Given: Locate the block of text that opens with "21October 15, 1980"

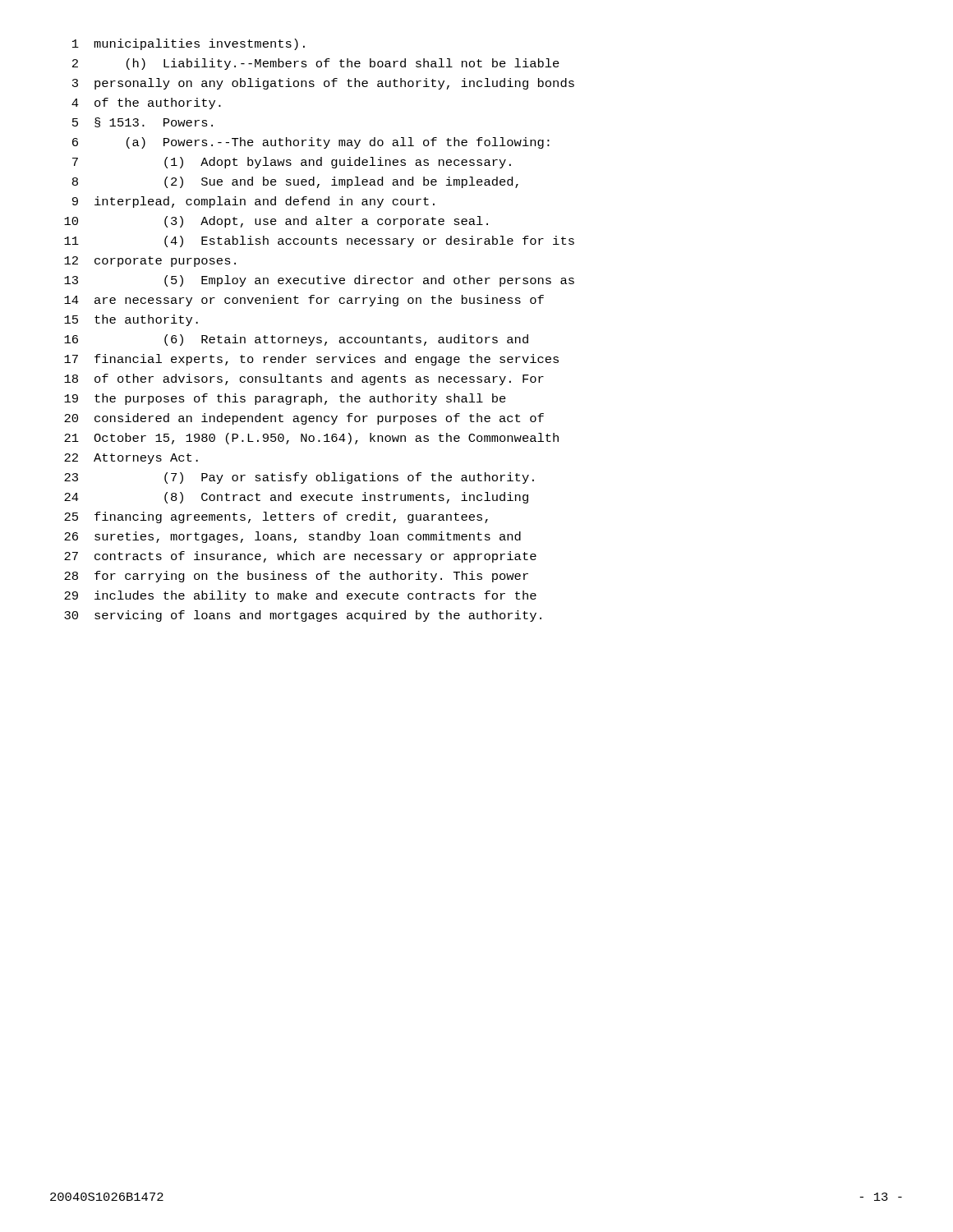Looking at the screenshot, I should [x=305, y=439].
